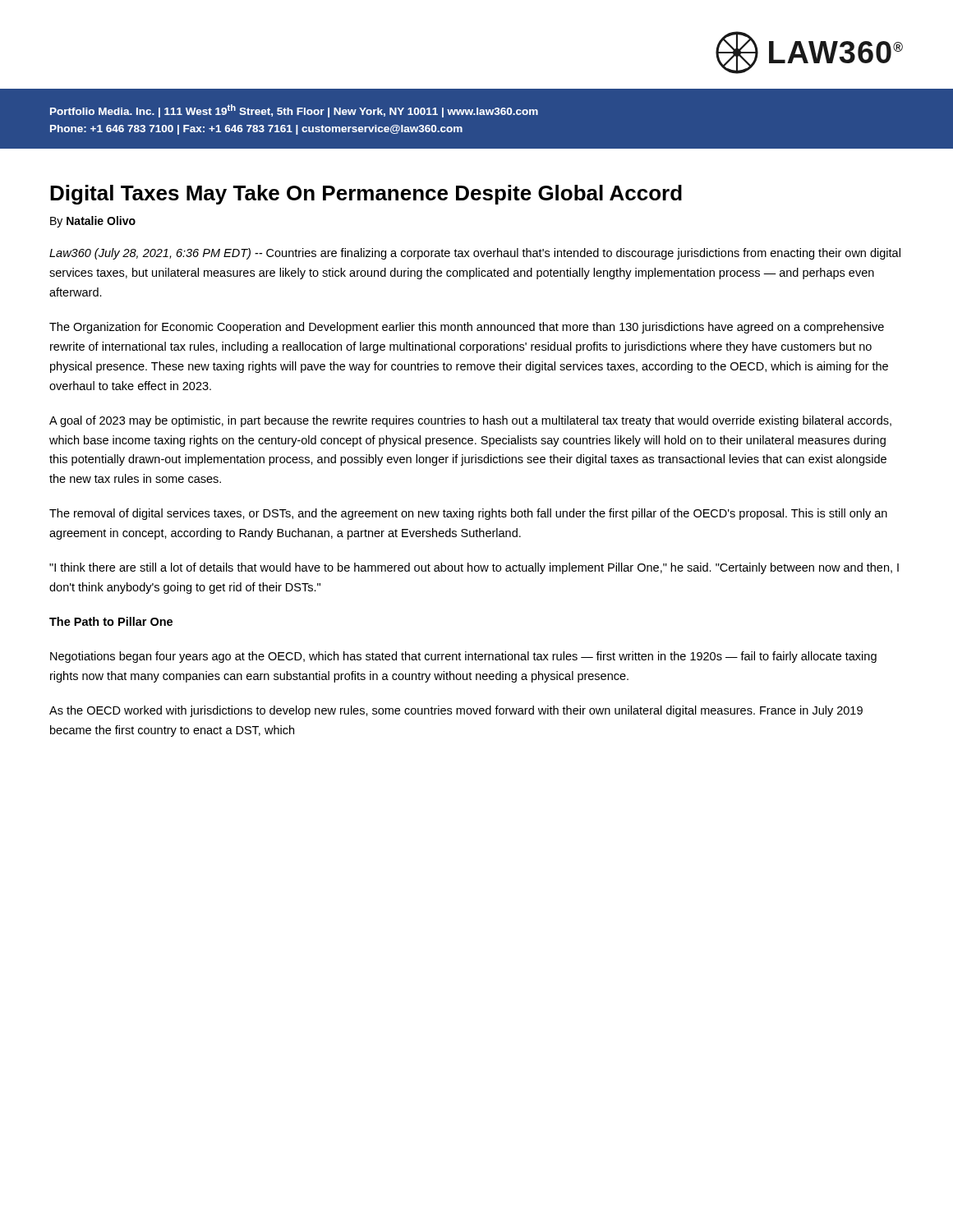The height and width of the screenshot is (1232, 953).
Task: Click on the text block with the text "The Organization for Economic Cooperation and"
Action: (x=476, y=357)
